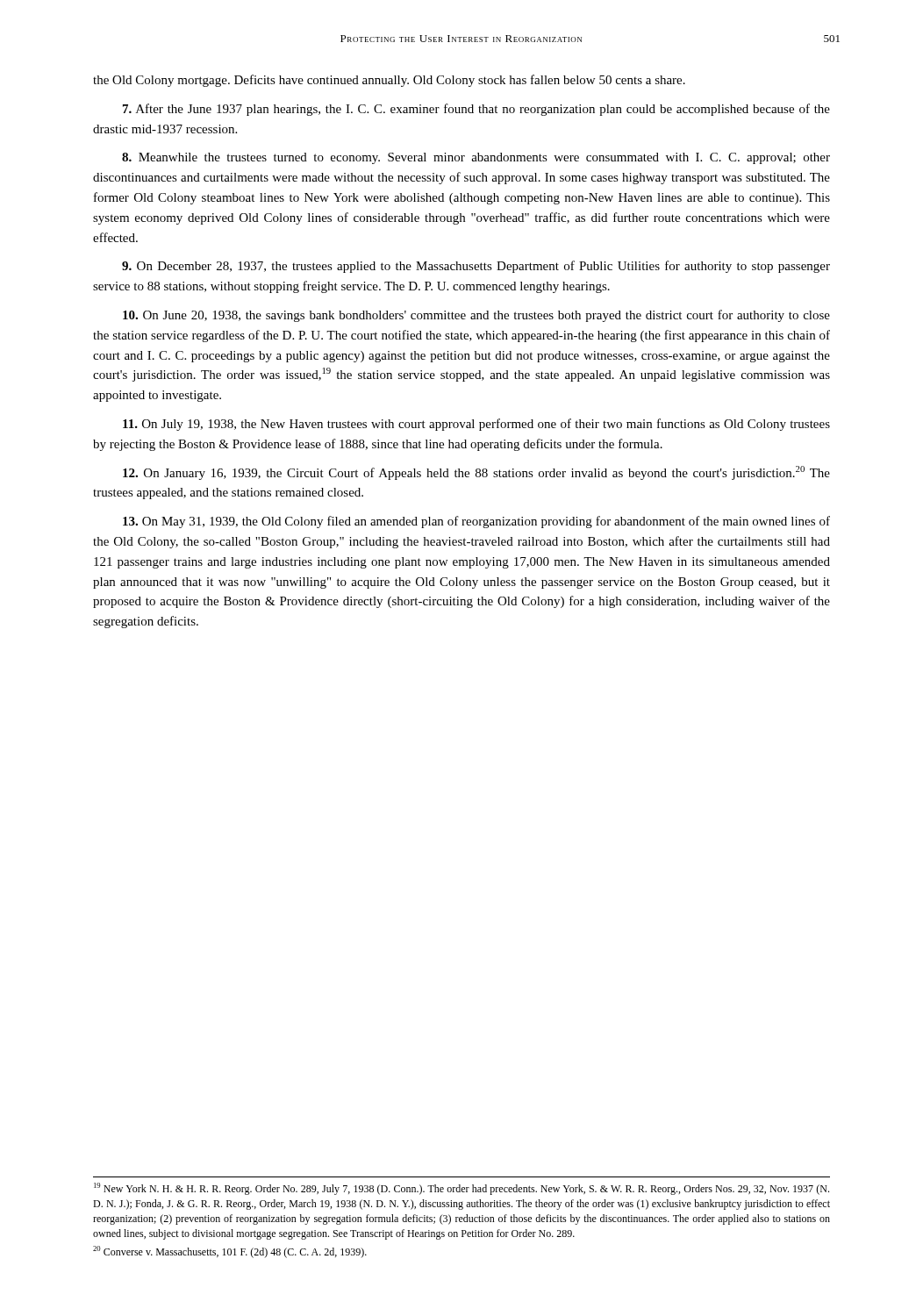
Task: Point to the block beginning "the Old Colony mortgage. Deficits have continued annually."
Action: pos(389,80)
